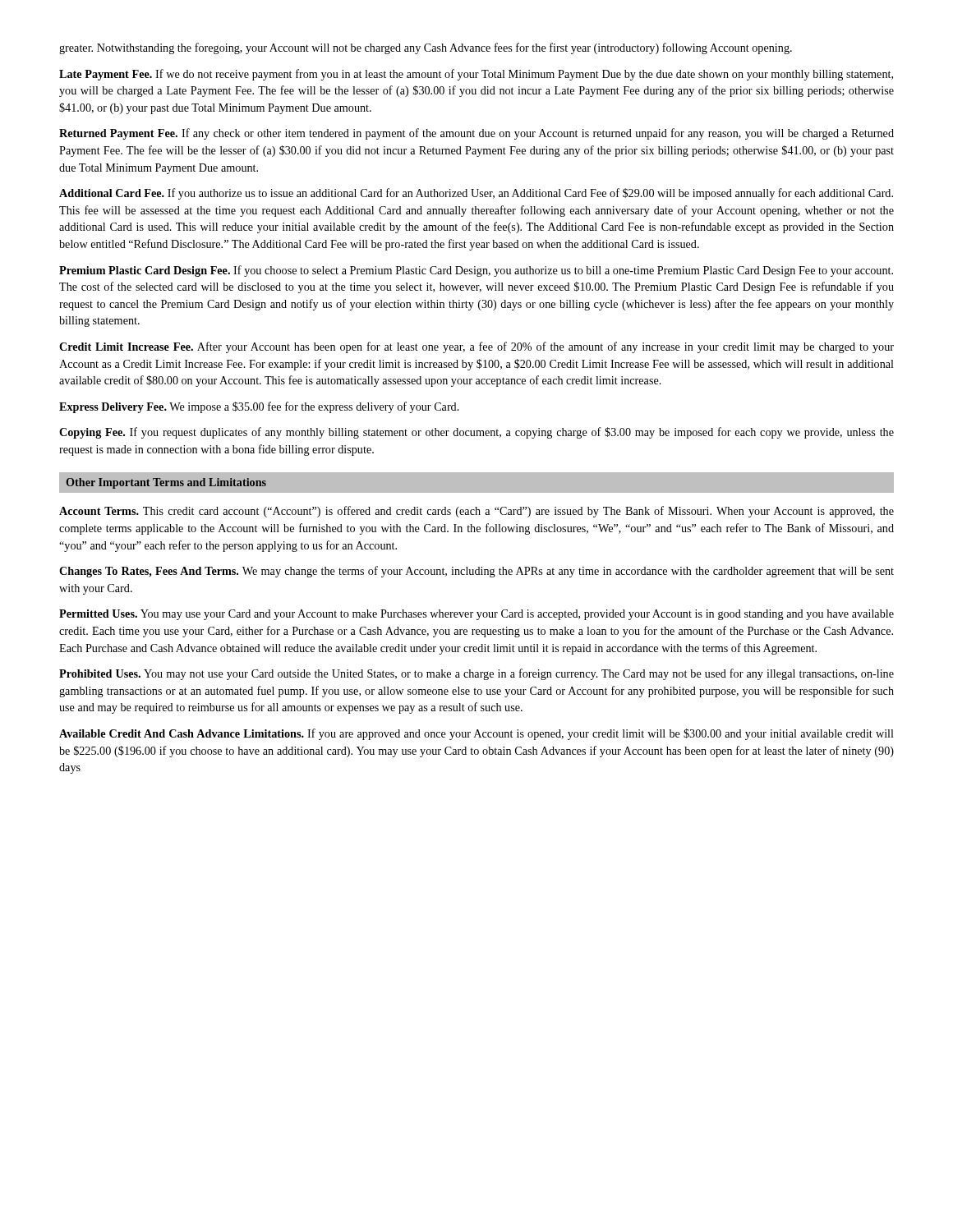Screen dimensions: 1232x953
Task: Find the text starting "greater. Notwithstanding the foregoing, your Account"
Action: tap(426, 48)
